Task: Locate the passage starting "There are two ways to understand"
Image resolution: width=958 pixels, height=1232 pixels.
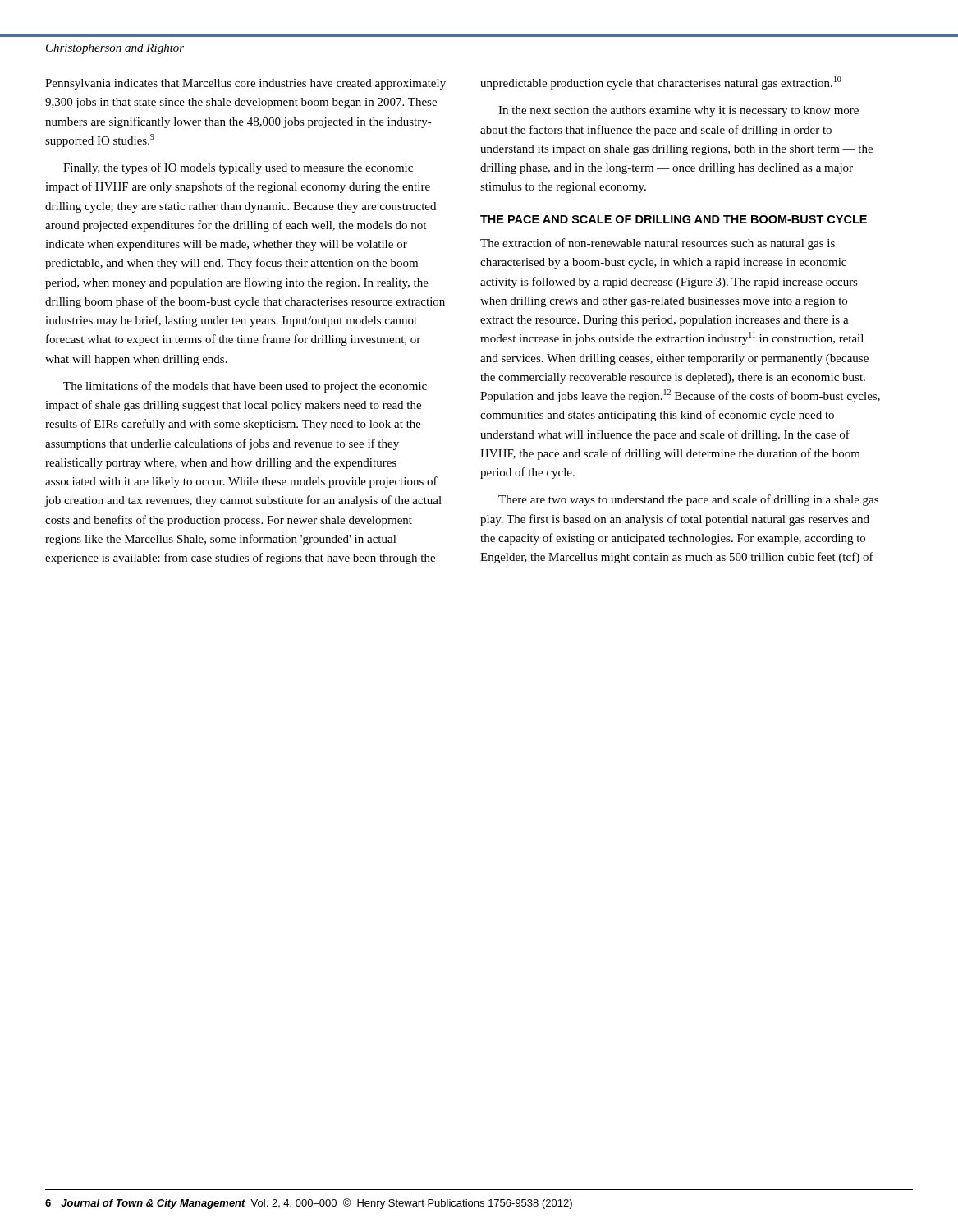Action: pos(681,529)
